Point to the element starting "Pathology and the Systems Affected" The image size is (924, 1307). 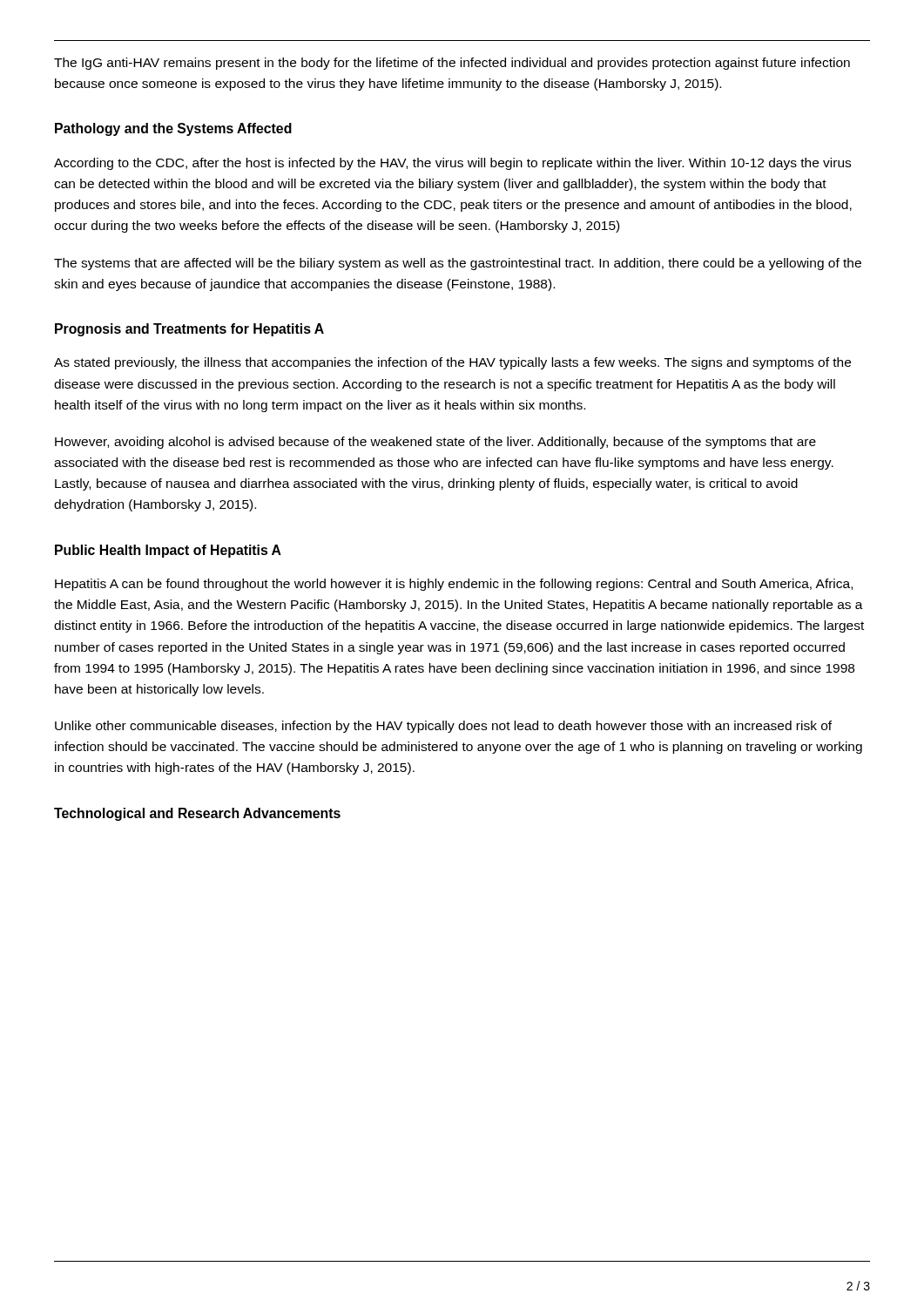tap(173, 129)
